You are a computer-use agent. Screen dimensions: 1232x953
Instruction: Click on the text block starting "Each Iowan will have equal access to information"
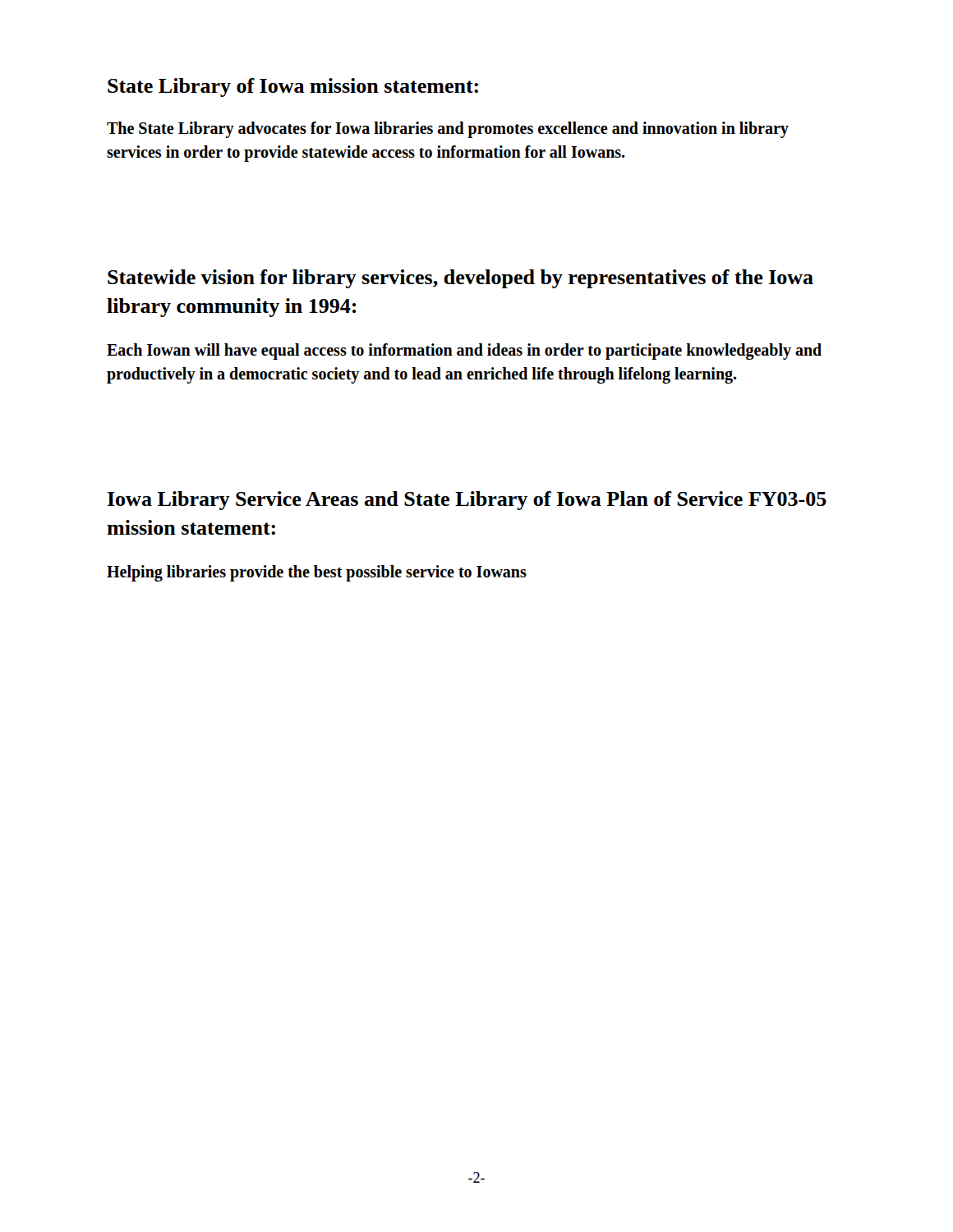464,362
